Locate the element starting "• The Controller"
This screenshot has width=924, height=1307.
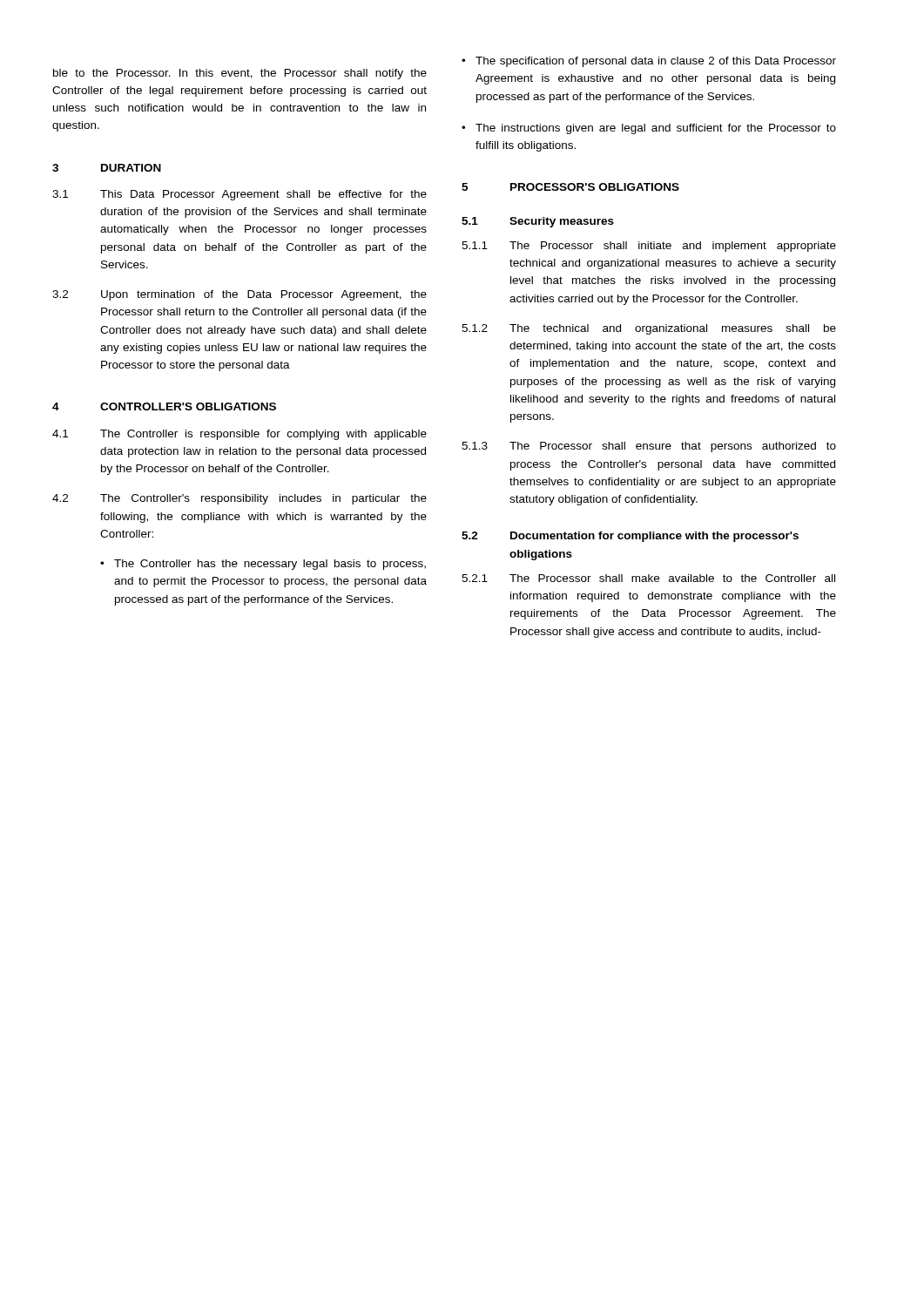tap(263, 582)
